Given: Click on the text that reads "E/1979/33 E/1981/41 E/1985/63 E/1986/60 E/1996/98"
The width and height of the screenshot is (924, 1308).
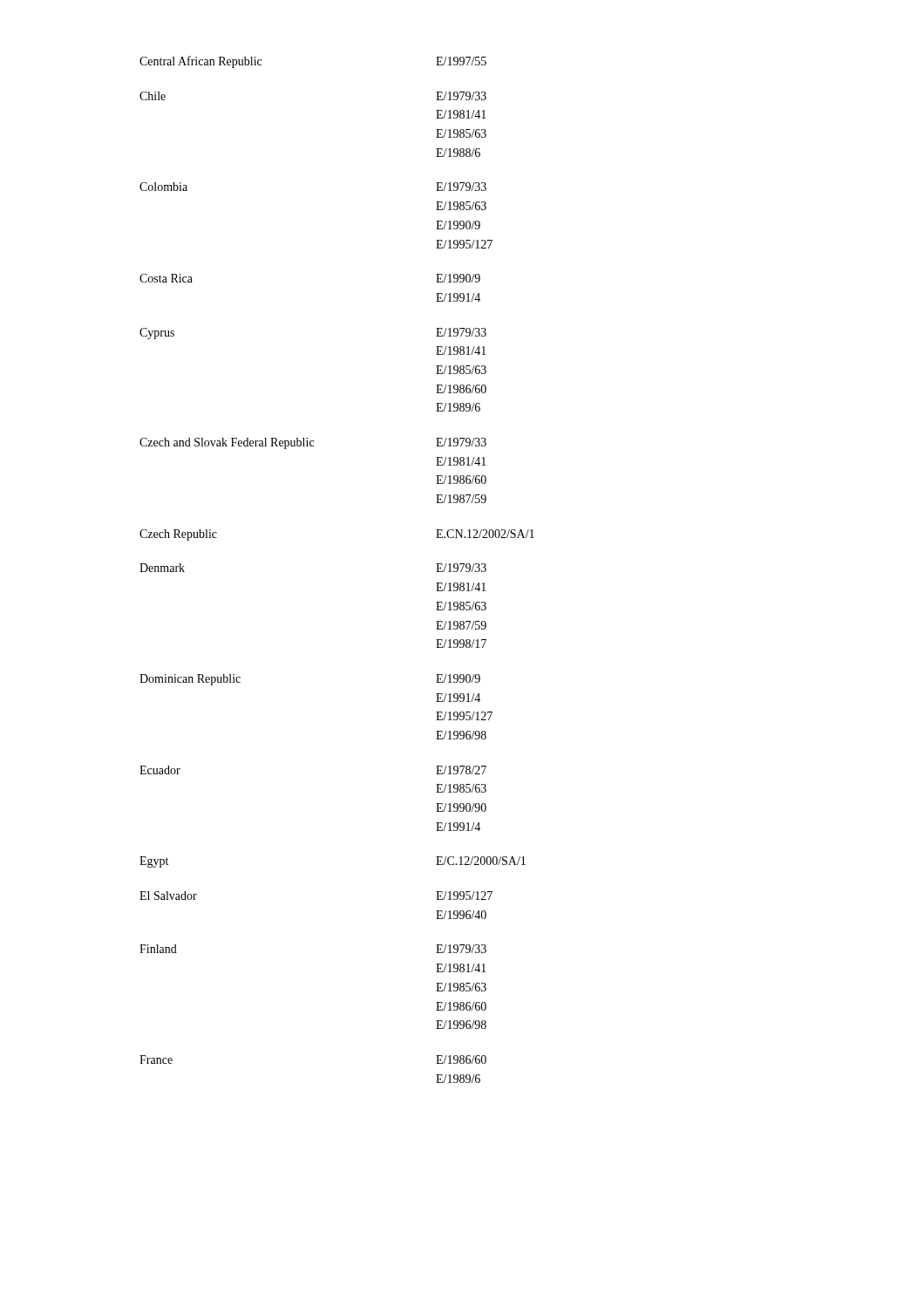Looking at the screenshot, I should coord(461,949).
